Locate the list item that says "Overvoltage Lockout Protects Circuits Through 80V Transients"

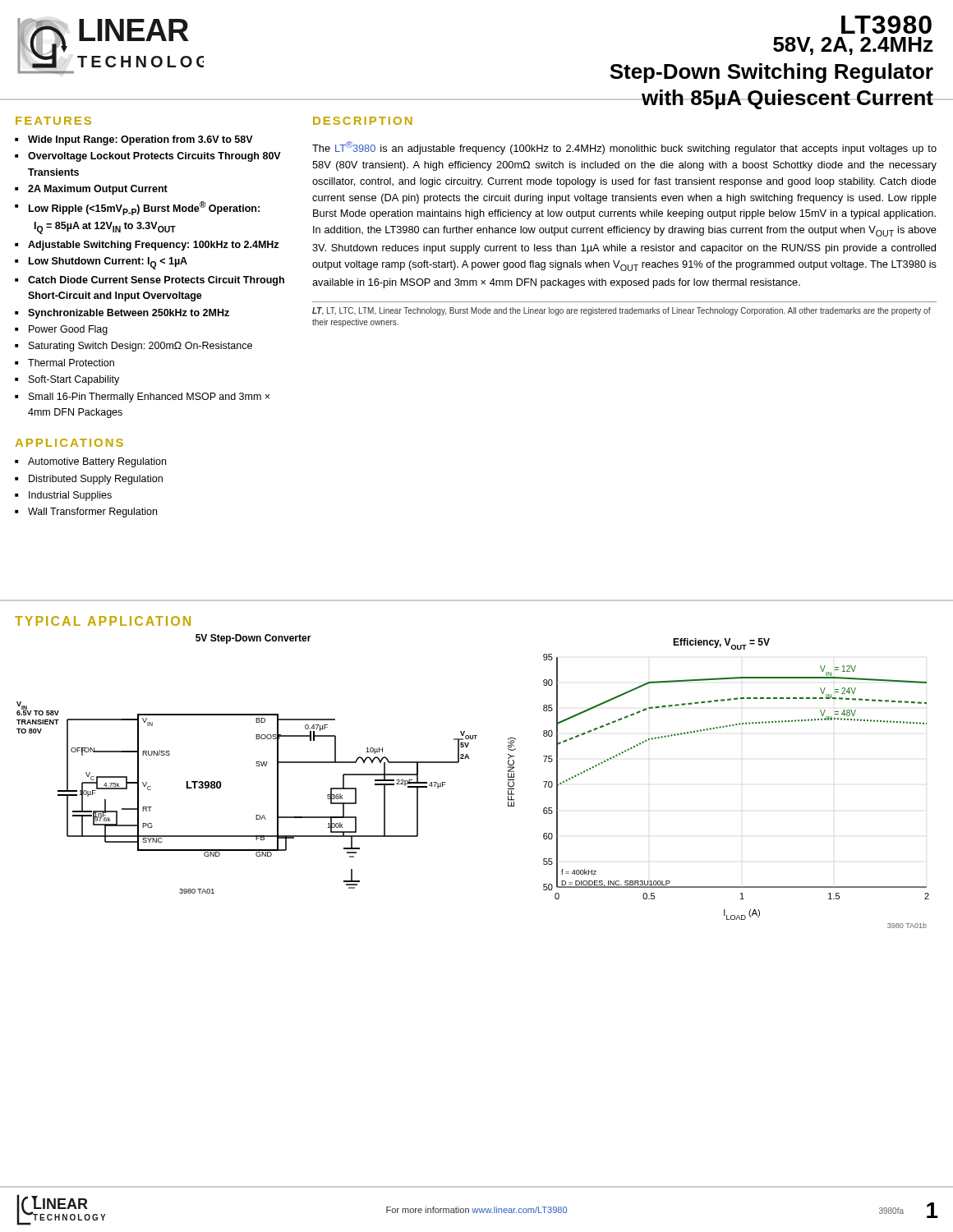point(154,165)
